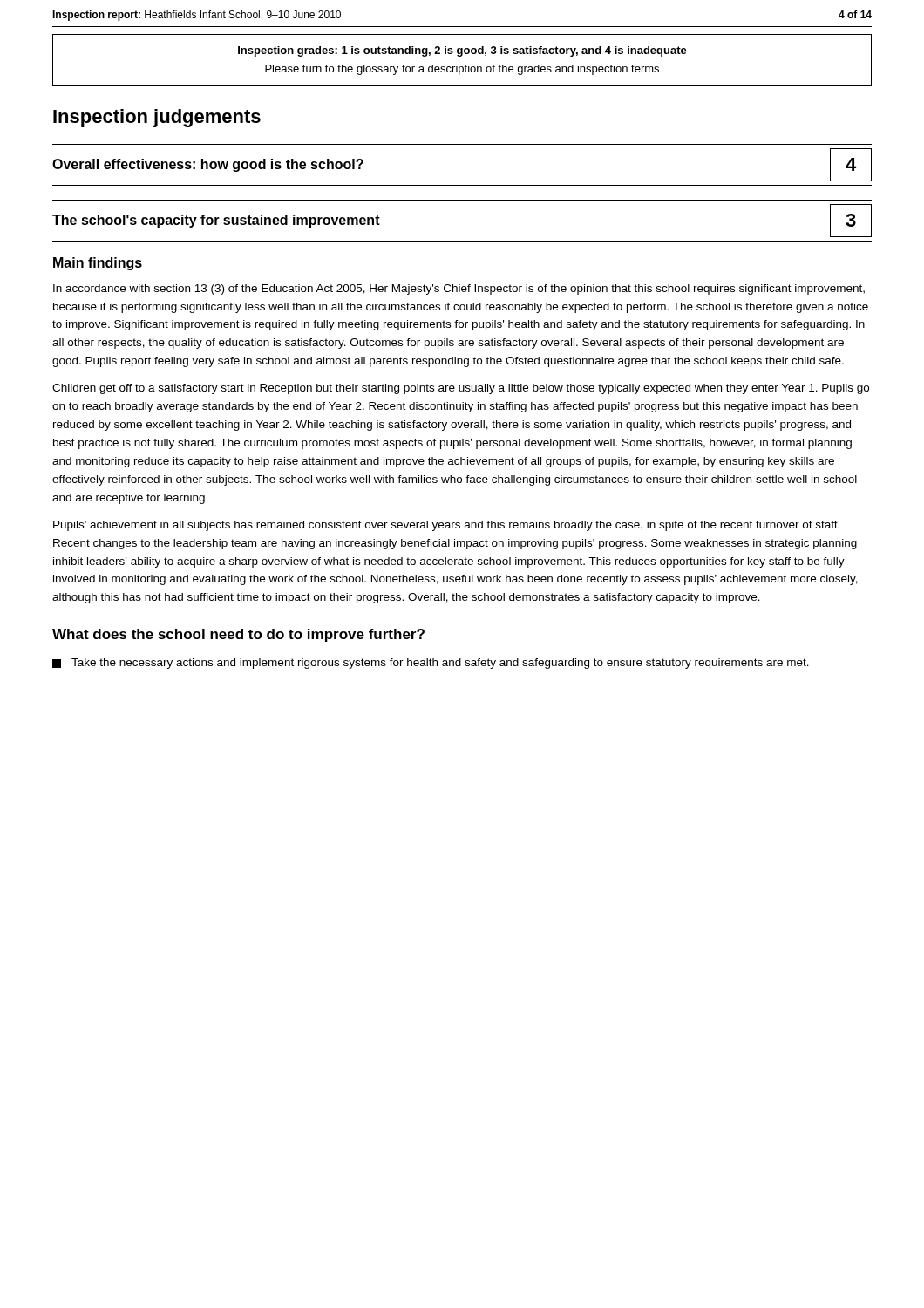Point to the region starting "Take the necessary"
924x1308 pixels.
tap(431, 664)
